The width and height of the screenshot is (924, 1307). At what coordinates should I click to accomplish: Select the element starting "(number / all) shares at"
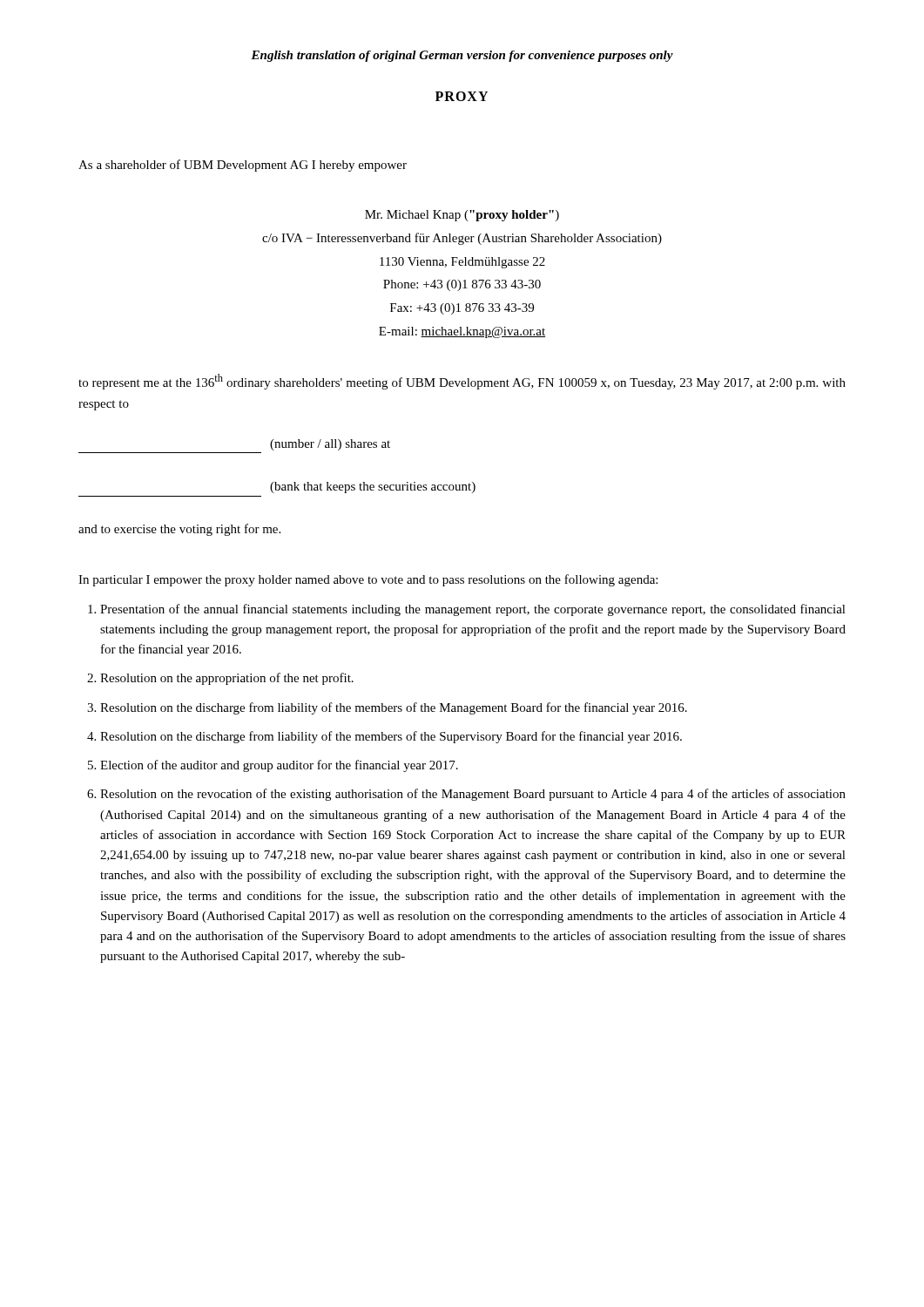tap(234, 443)
